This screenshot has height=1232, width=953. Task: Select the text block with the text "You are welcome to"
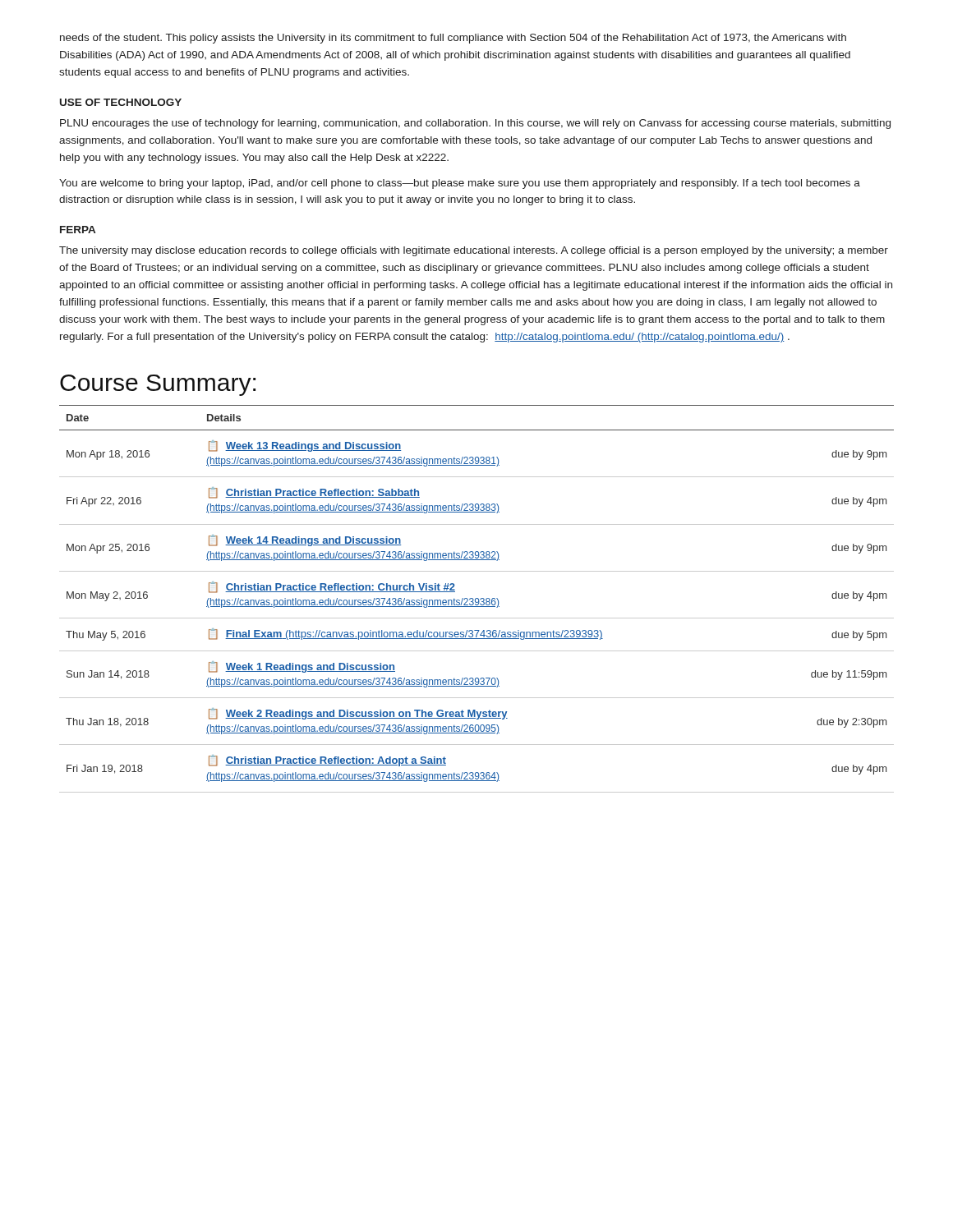(x=460, y=191)
